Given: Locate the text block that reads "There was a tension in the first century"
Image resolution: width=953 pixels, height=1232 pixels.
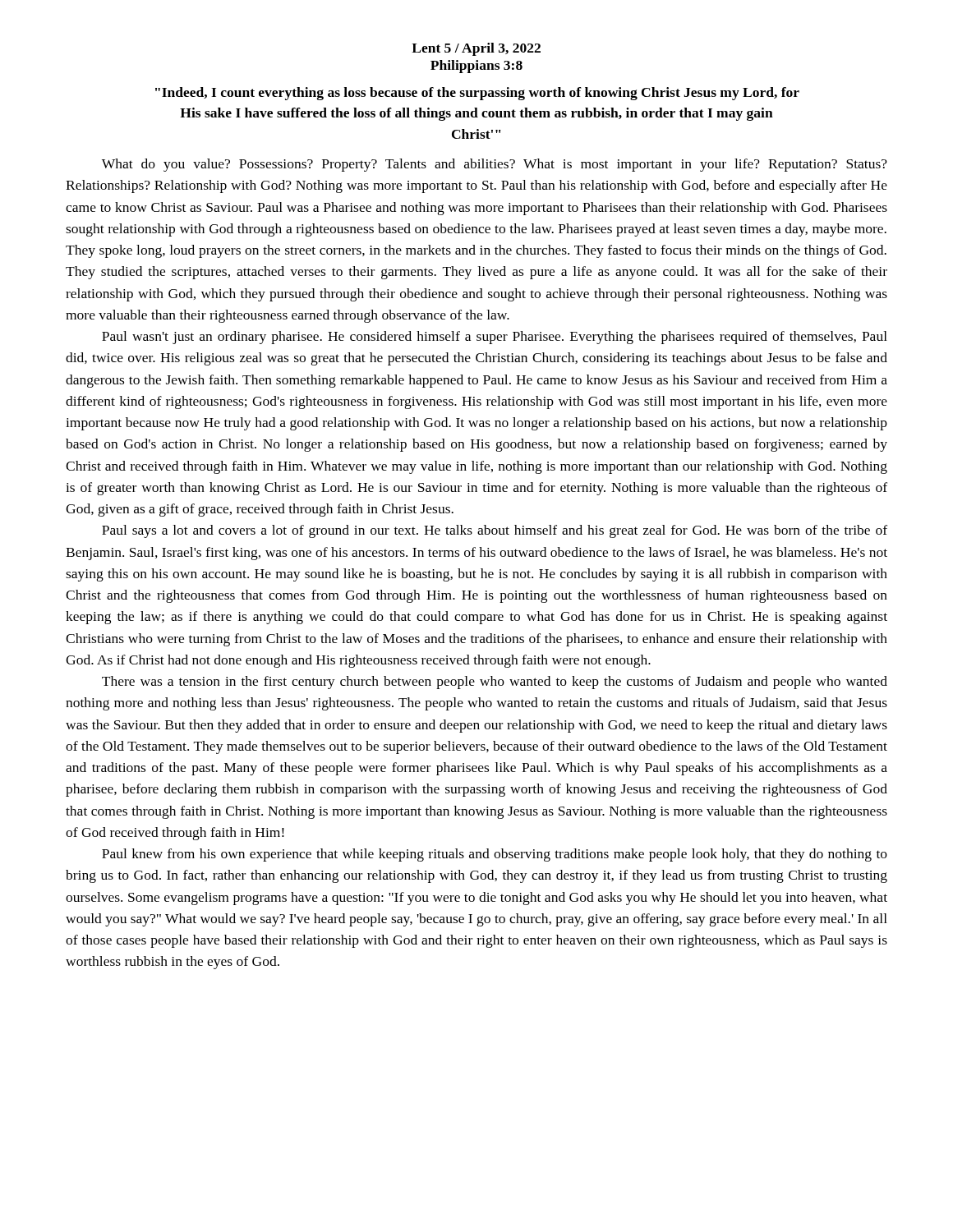Looking at the screenshot, I should [476, 757].
